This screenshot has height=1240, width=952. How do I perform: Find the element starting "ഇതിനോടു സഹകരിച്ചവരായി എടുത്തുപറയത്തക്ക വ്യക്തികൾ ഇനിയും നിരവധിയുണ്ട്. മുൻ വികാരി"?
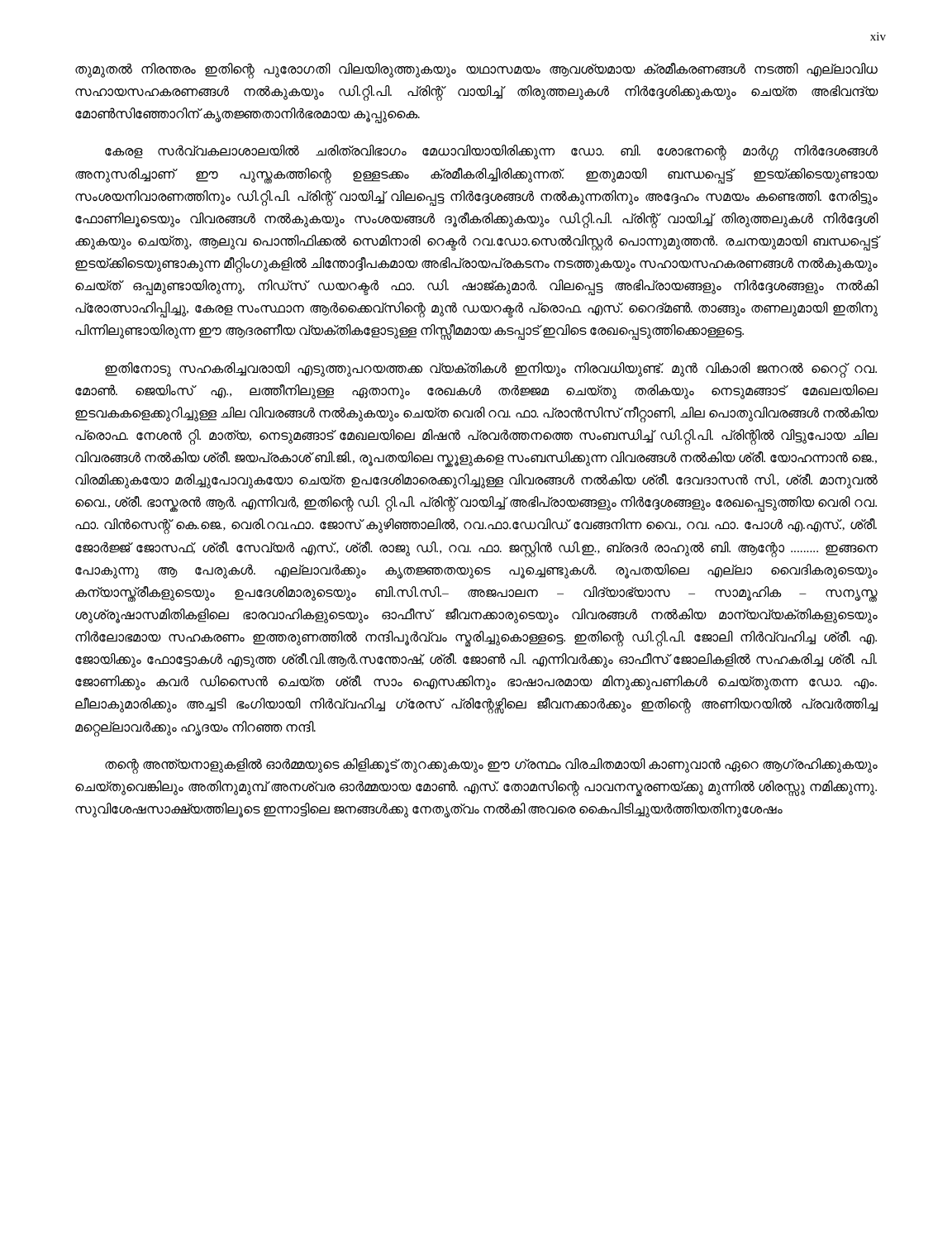coord(476,547)
